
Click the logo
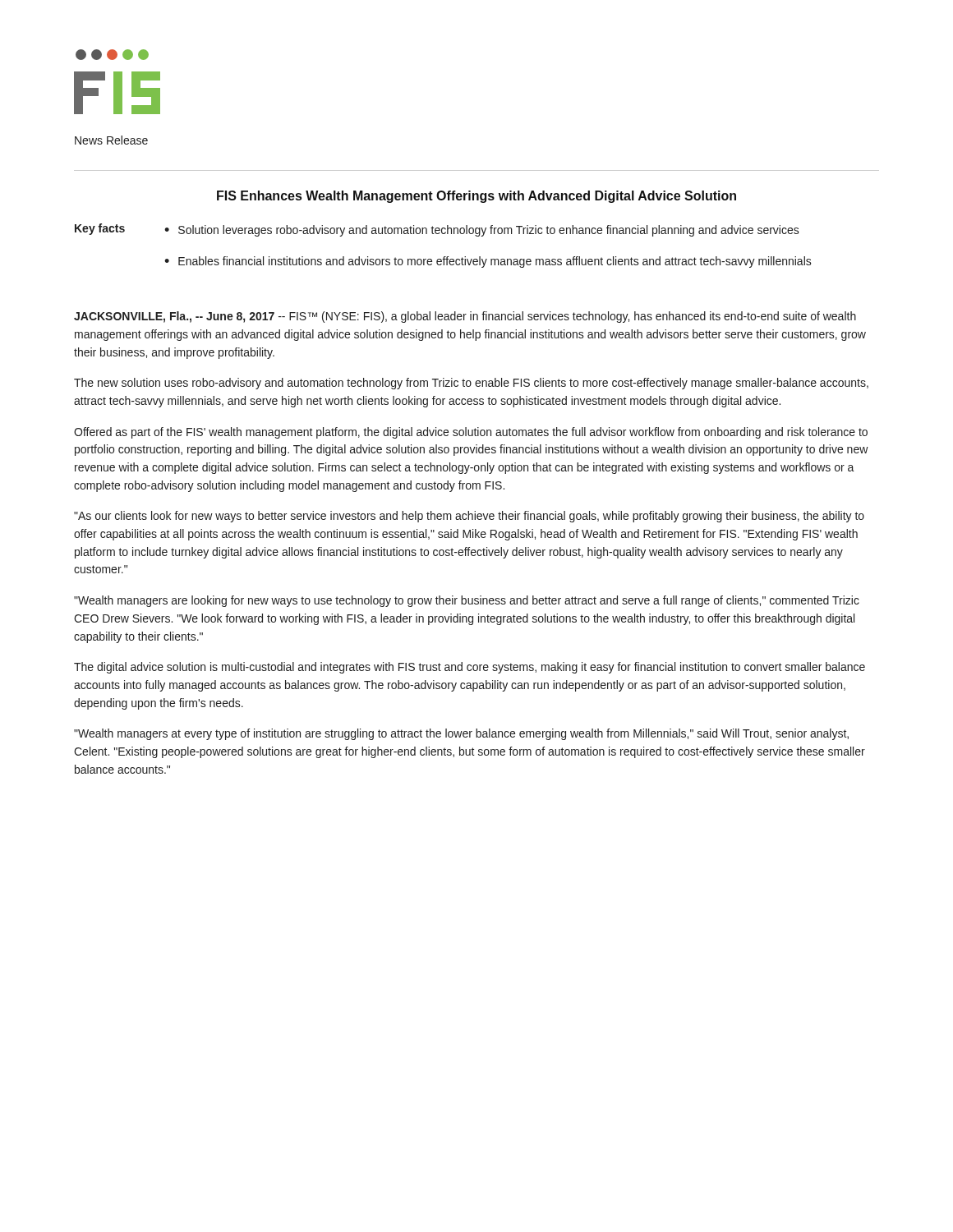pyautogui.click(x=476, y=82)
